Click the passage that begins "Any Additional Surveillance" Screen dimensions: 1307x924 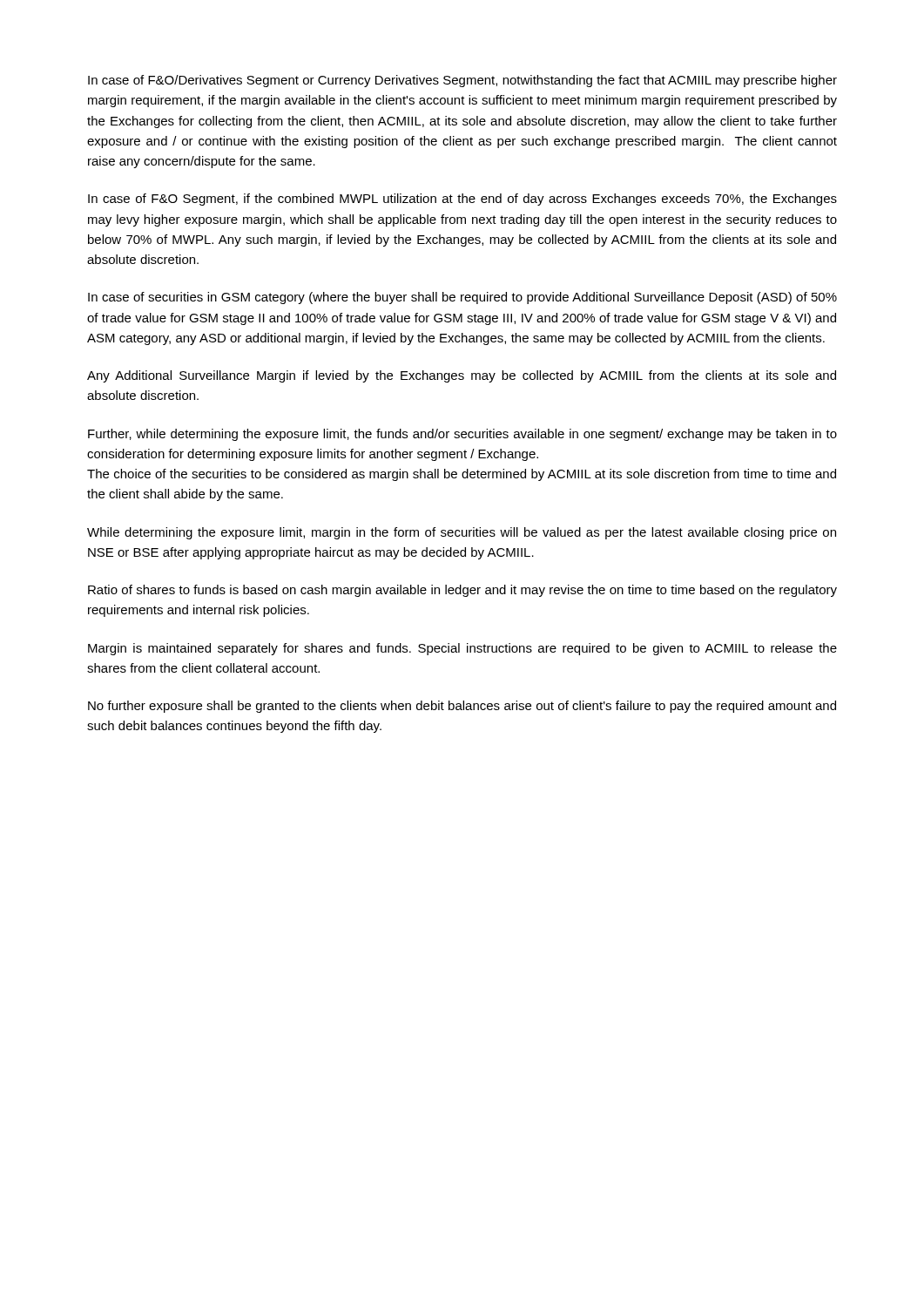click(462, 385)
